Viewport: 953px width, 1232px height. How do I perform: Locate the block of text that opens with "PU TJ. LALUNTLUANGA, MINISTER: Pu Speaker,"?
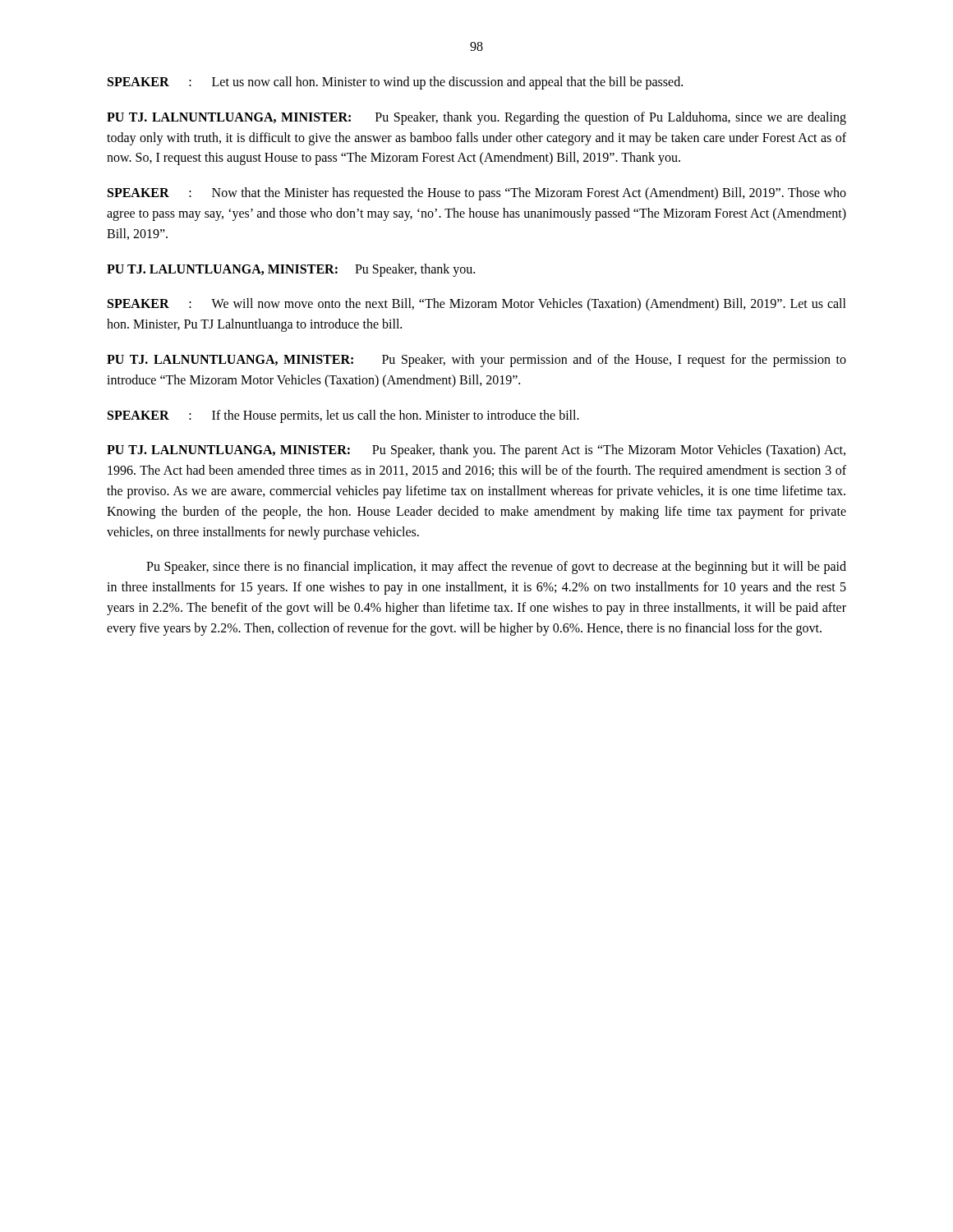coord(291,269)
